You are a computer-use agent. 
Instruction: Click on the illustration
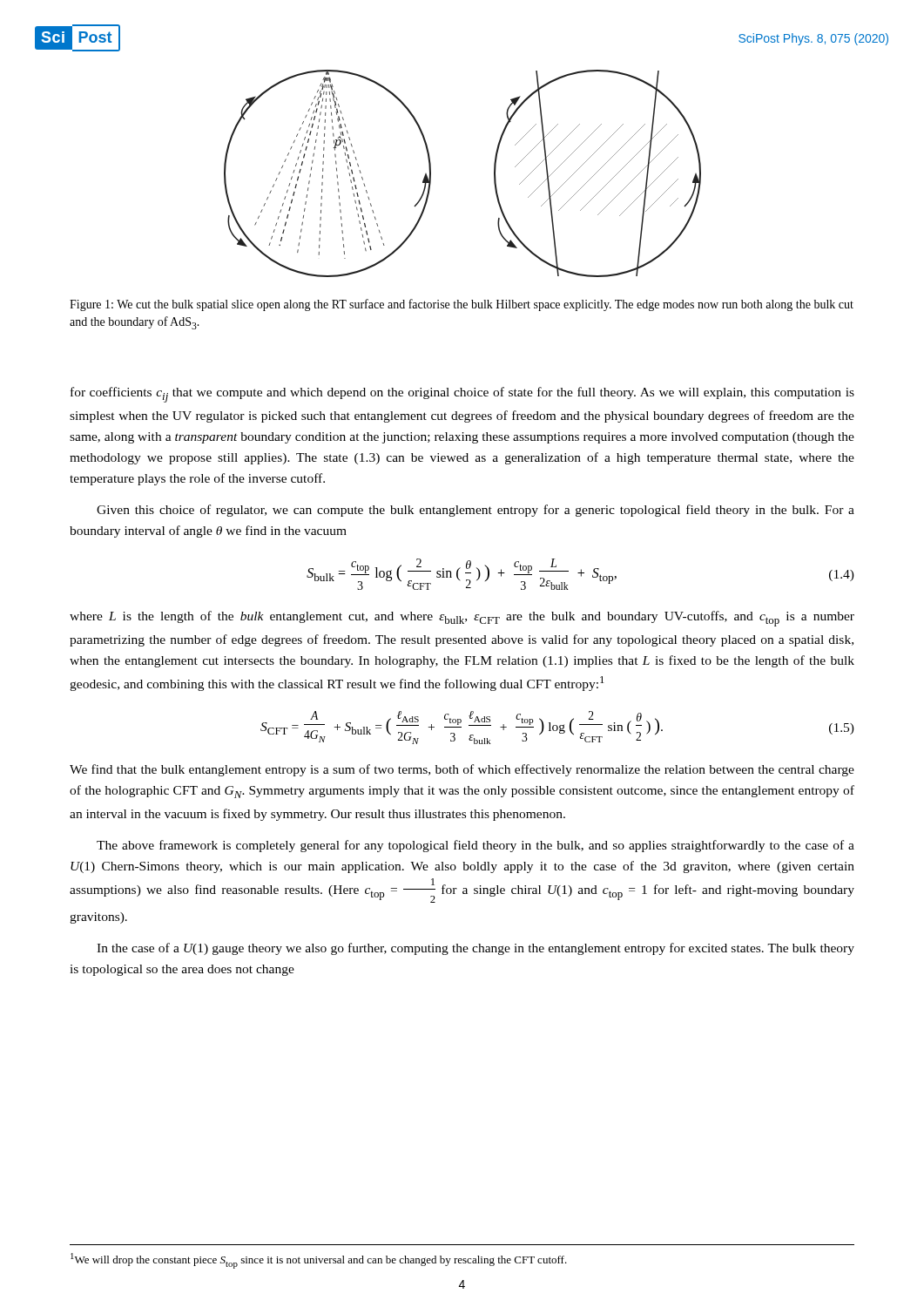coord(462,174)
